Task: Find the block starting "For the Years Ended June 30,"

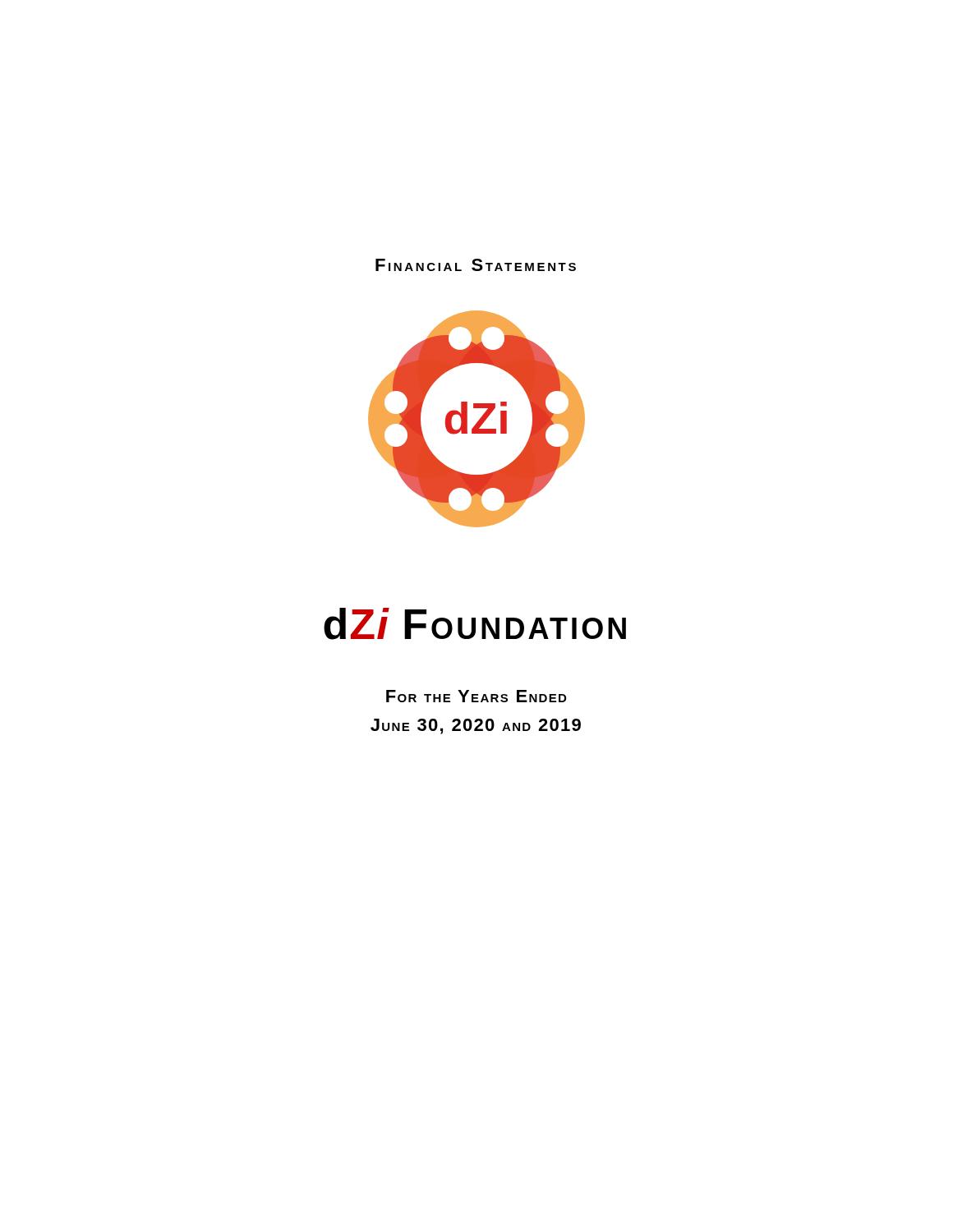Action: tap(476, 711)
